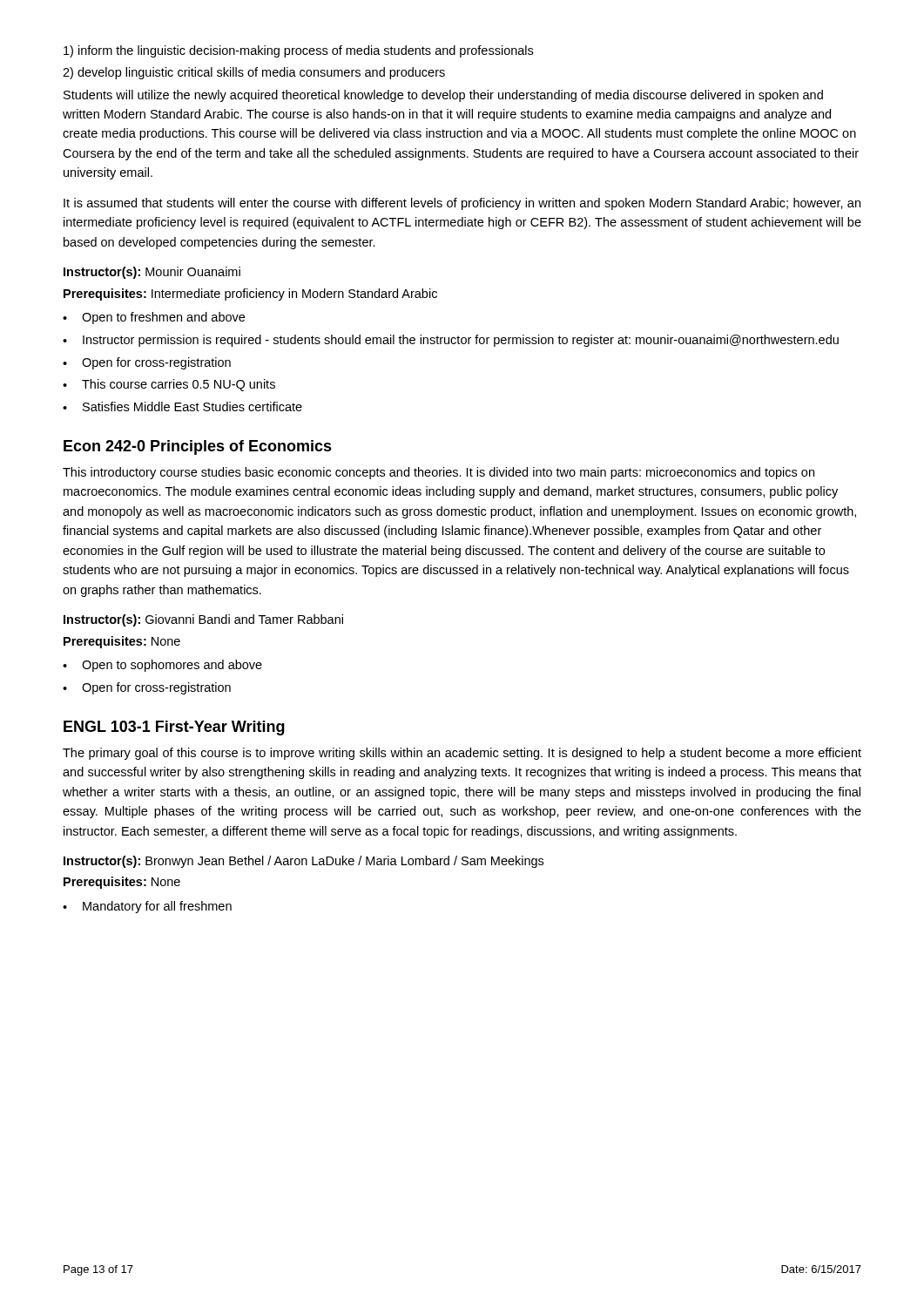Viewport: 924px width, 1307px height.
Task: Select the list item with the text "1) inform the linguistic decision-making process"
Action: tap(462, 51)
